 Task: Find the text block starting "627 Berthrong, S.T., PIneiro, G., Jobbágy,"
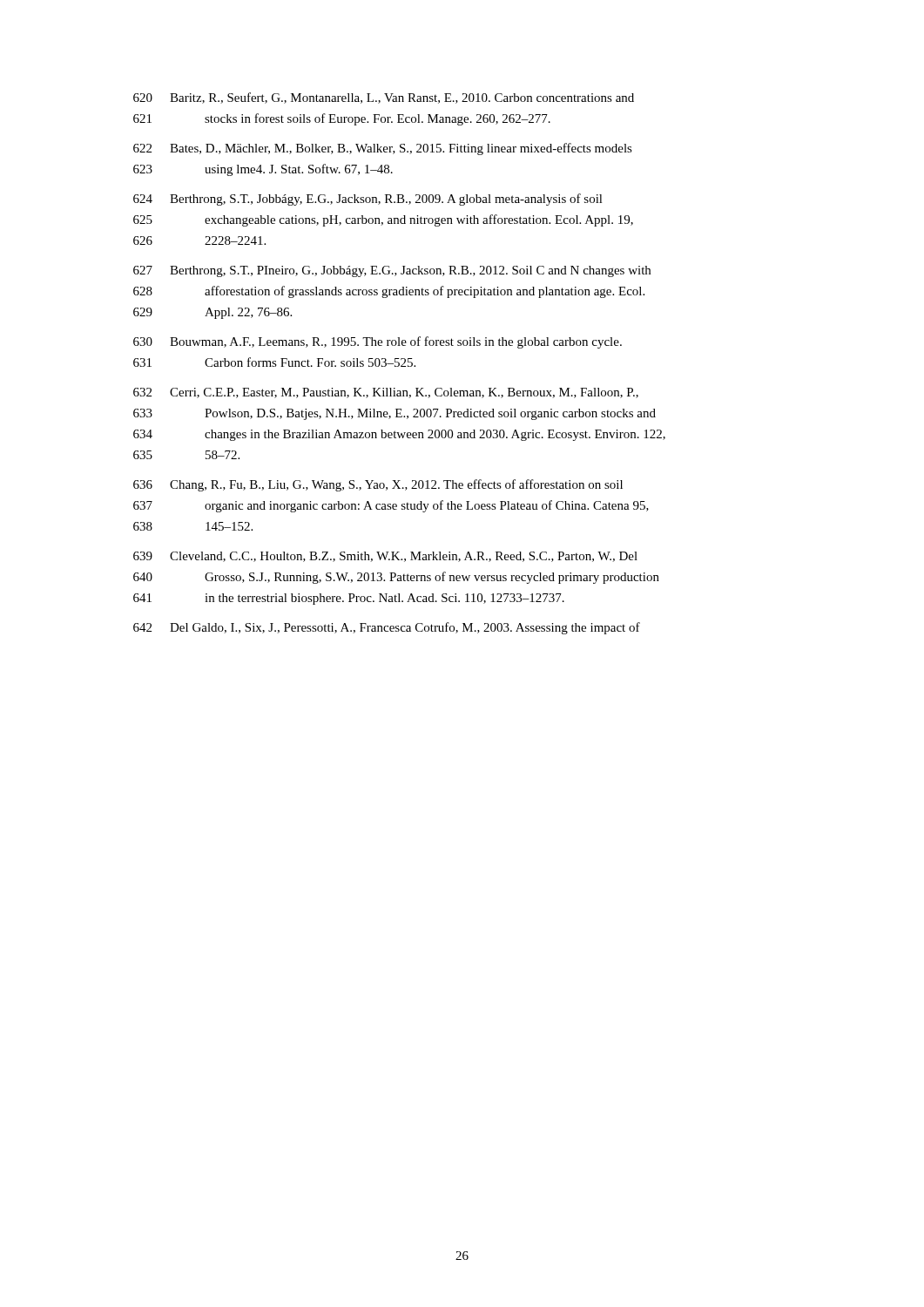point(462,291)
